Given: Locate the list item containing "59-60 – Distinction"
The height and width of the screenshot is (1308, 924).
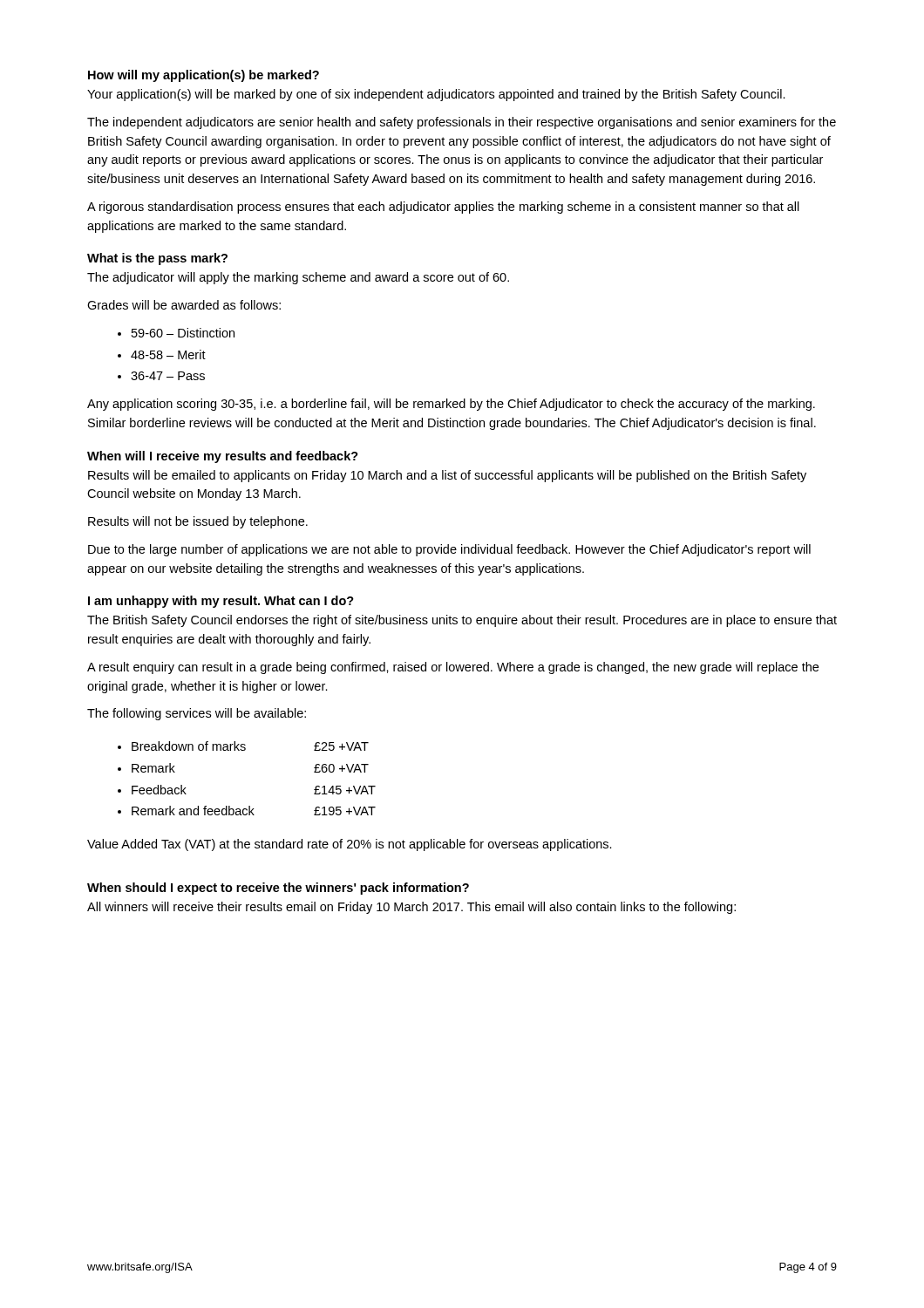Looking at the screenshot, I should point(183,333).
